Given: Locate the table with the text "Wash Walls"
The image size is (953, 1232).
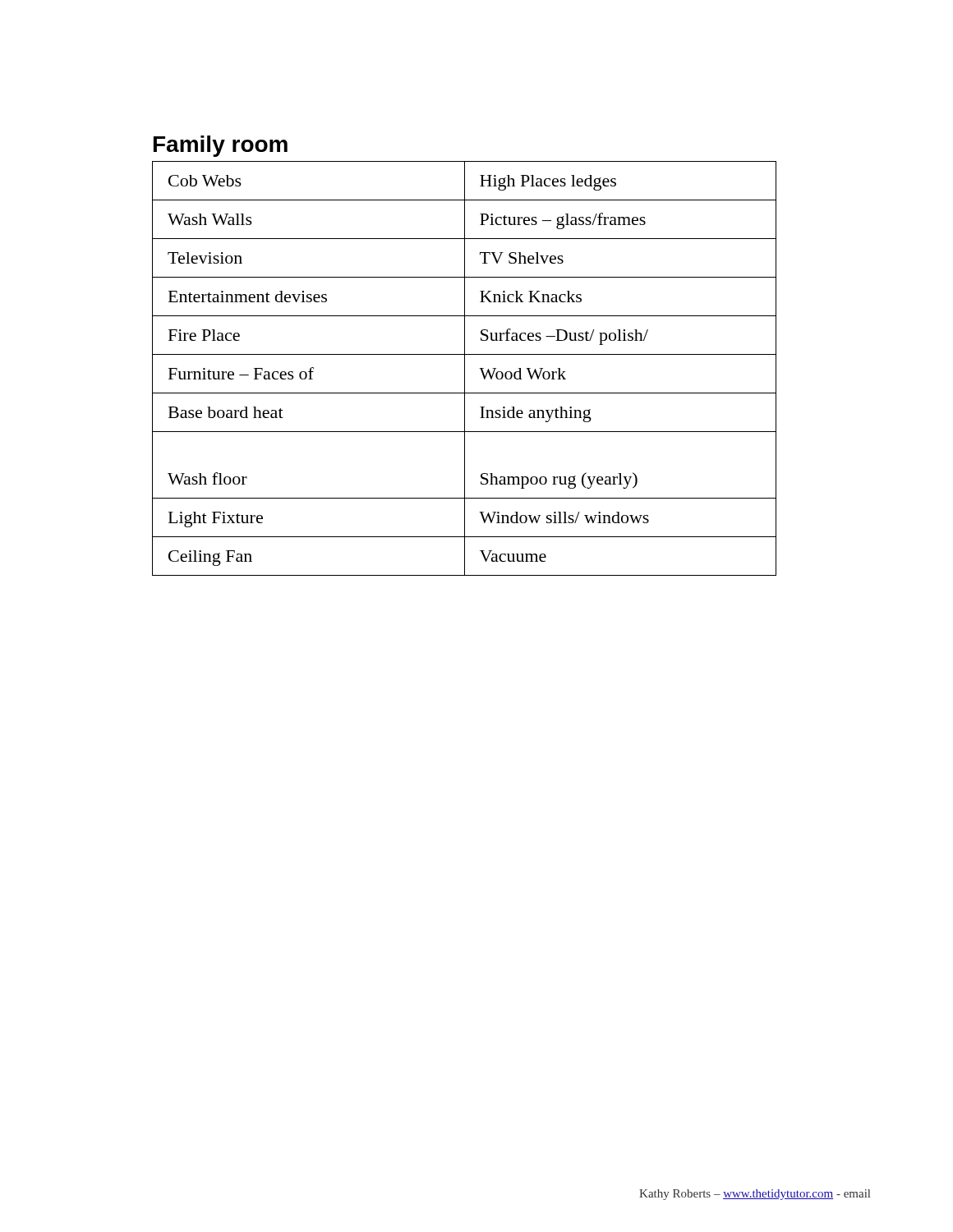Looking at the screenshot, I should (464, 368).
